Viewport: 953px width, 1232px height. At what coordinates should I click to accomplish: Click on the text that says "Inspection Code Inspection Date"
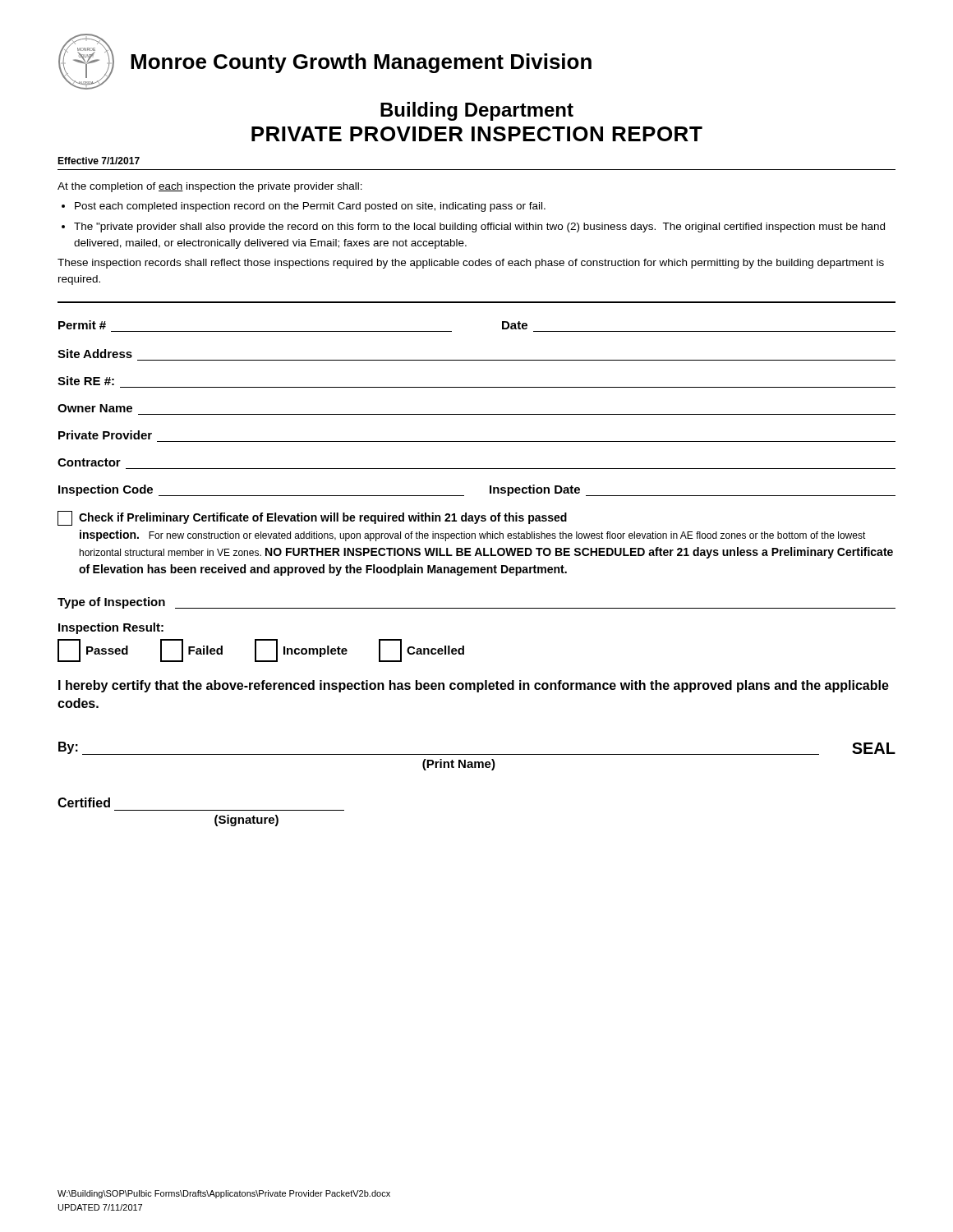click(111, 490)
